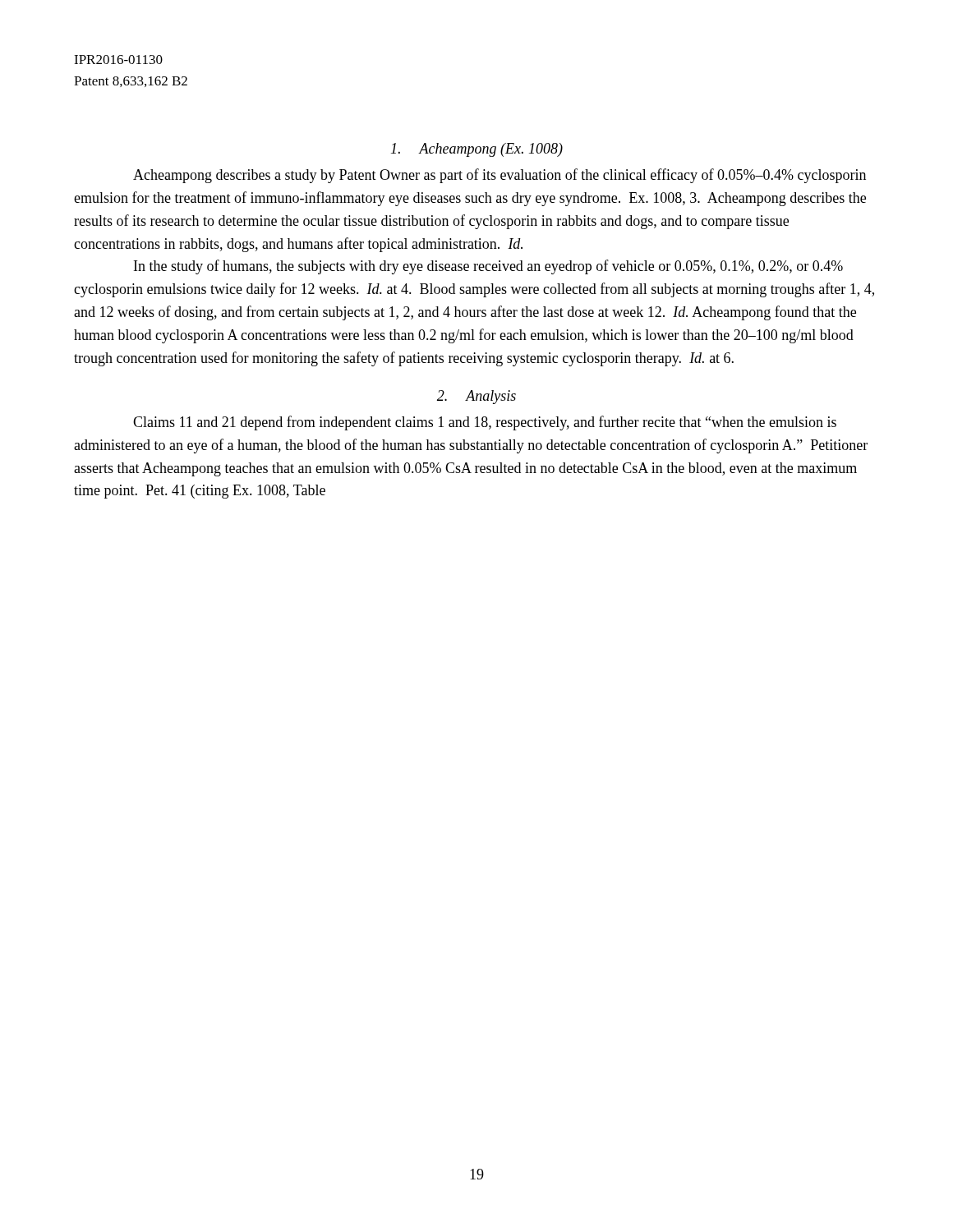
Task: Navigate to the text block starting "Claims 11 and 21 depend"
Action: click(x=471, y=456)
